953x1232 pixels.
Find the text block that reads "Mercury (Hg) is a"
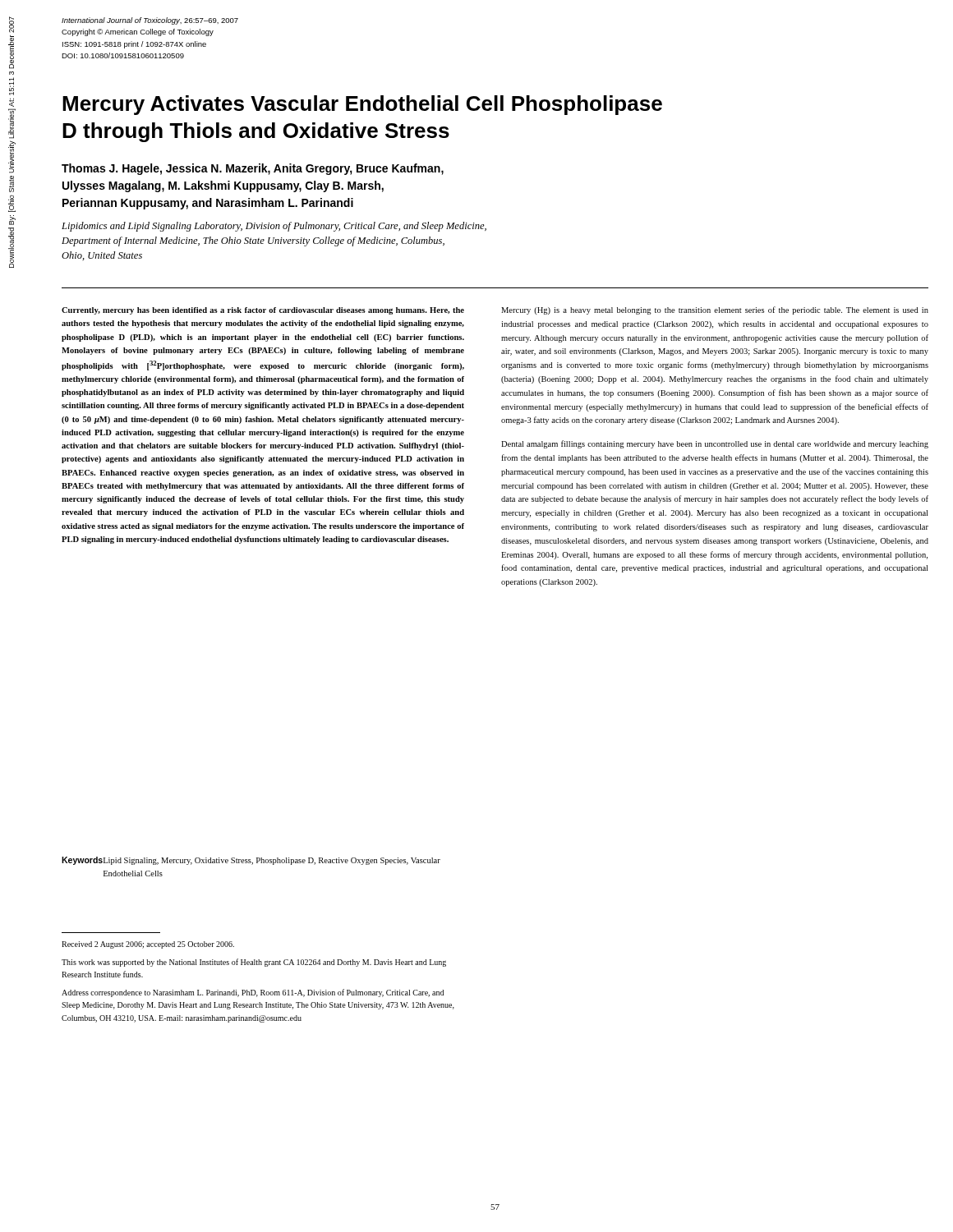[x=715, y=447]
